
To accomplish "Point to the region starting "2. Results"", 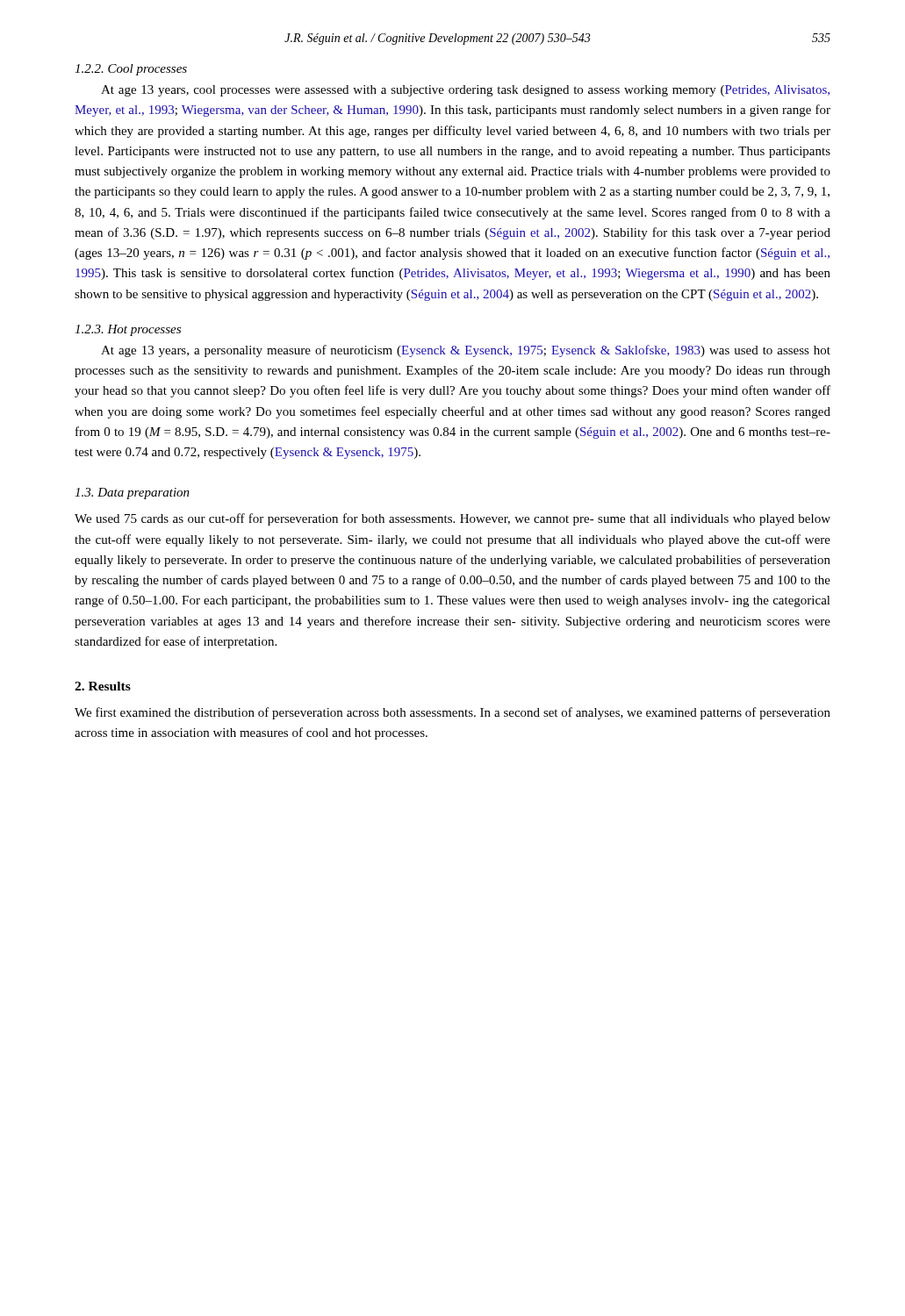I will tap(103, 686).
